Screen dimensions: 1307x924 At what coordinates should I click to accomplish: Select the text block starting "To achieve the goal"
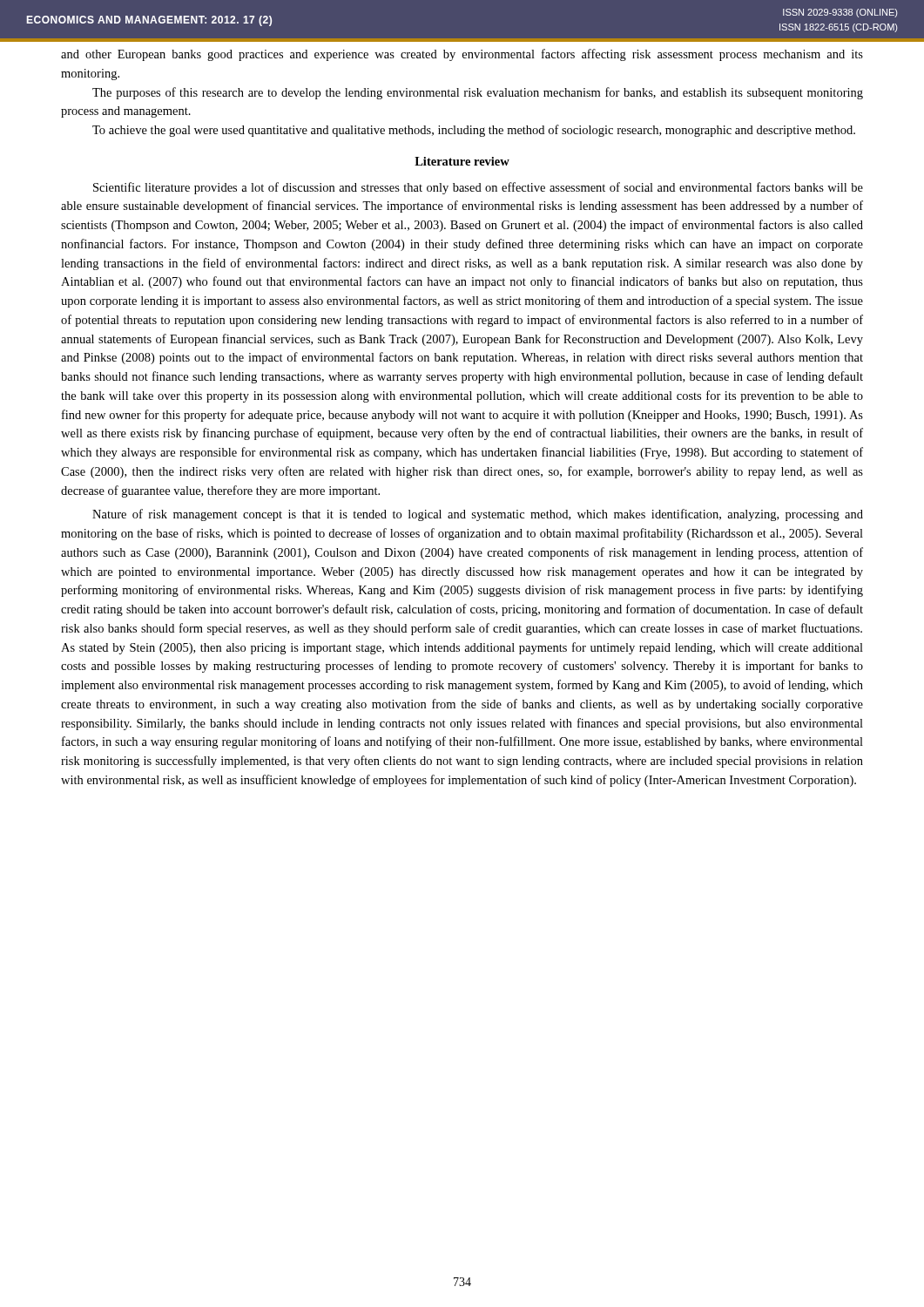coord(462,131)
